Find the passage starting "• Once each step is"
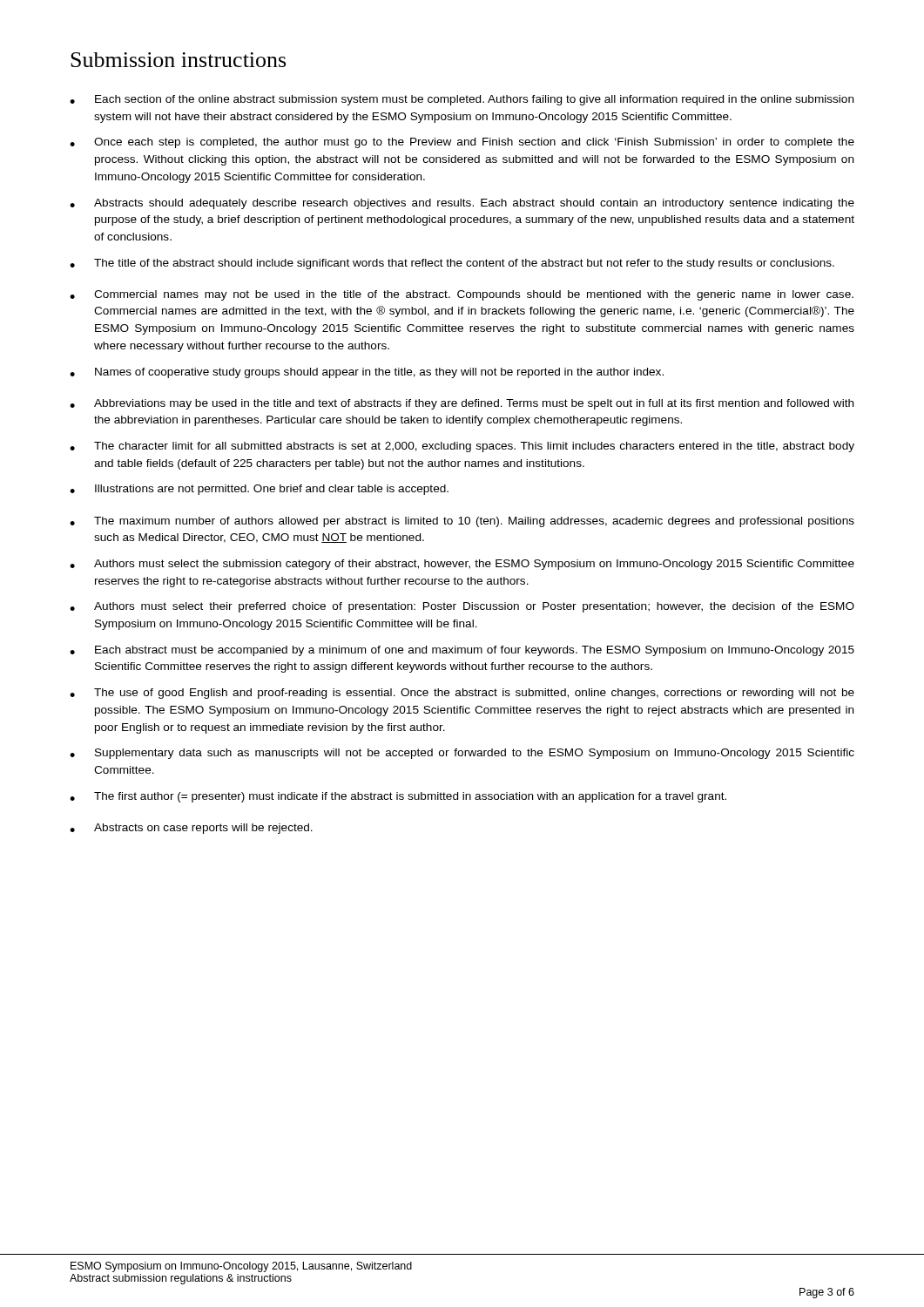Viewport: 924px width, 1307px height. [x=462, y=159]
